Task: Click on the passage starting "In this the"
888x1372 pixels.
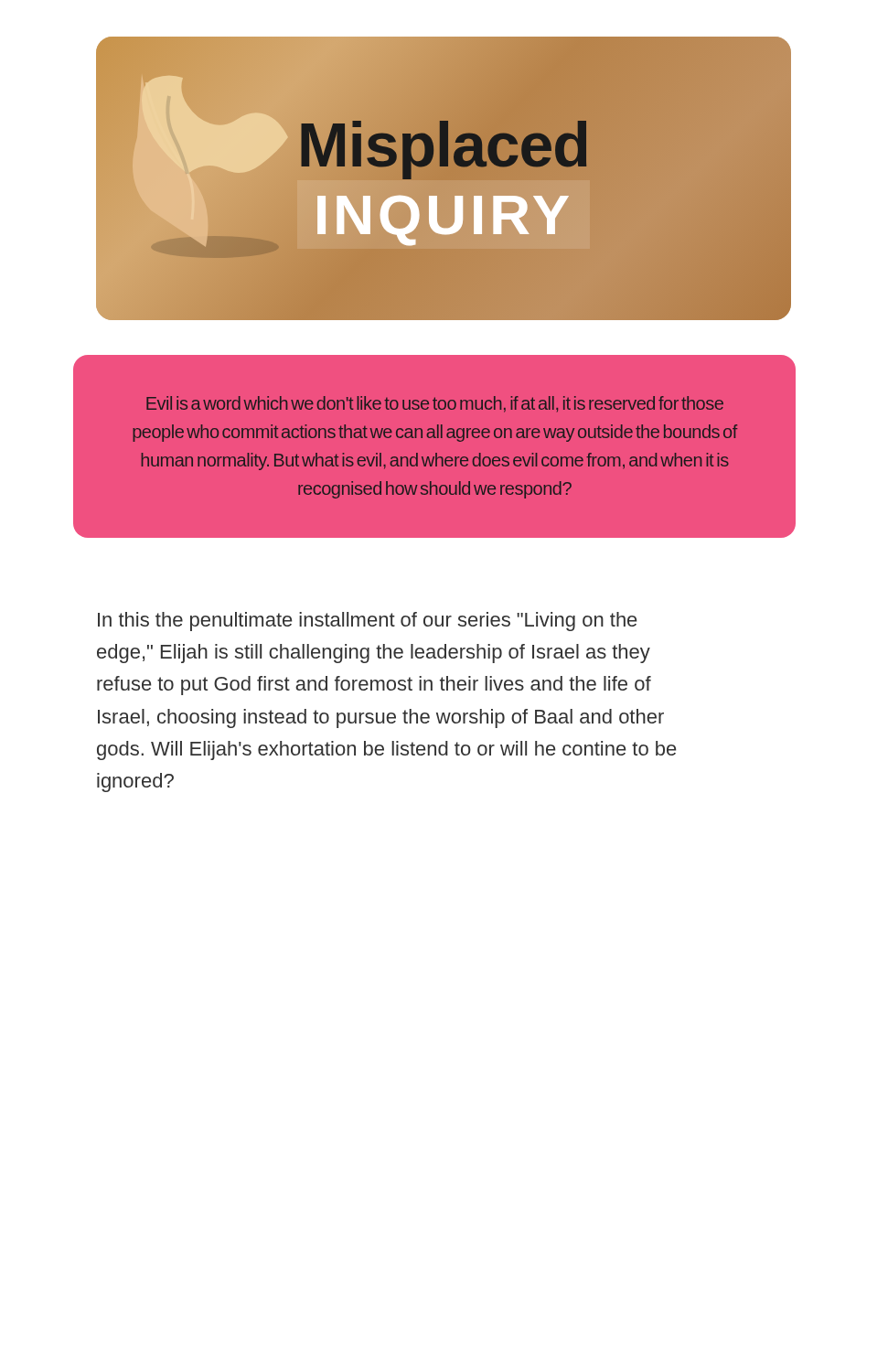Action: (x=386, y=700)
